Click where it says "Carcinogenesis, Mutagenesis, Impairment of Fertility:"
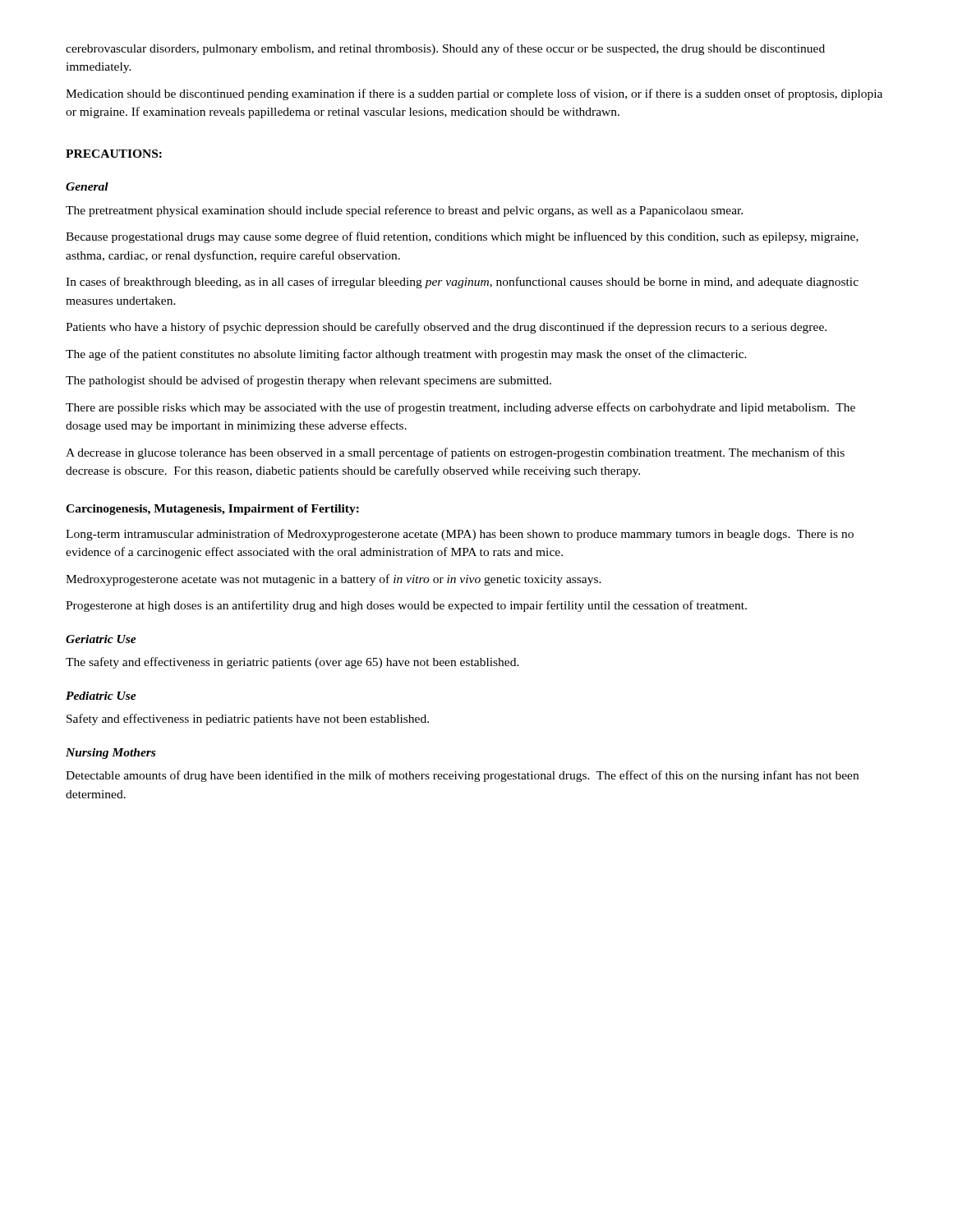The height and width of the screenshot is (1232, 953). click(x=213, y=508)
